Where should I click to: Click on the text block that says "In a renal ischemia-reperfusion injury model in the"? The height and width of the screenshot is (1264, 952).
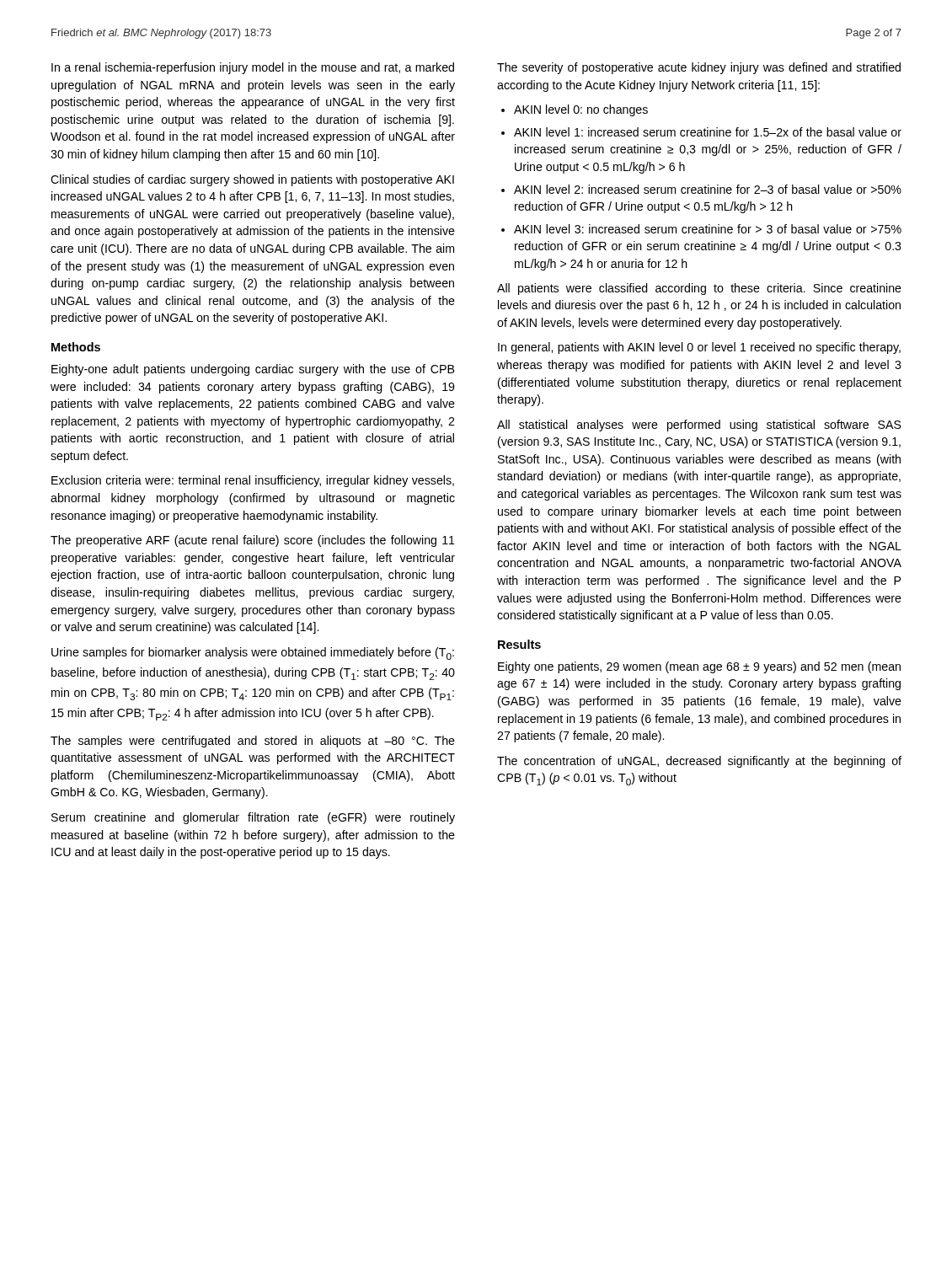tap(253, 111)
